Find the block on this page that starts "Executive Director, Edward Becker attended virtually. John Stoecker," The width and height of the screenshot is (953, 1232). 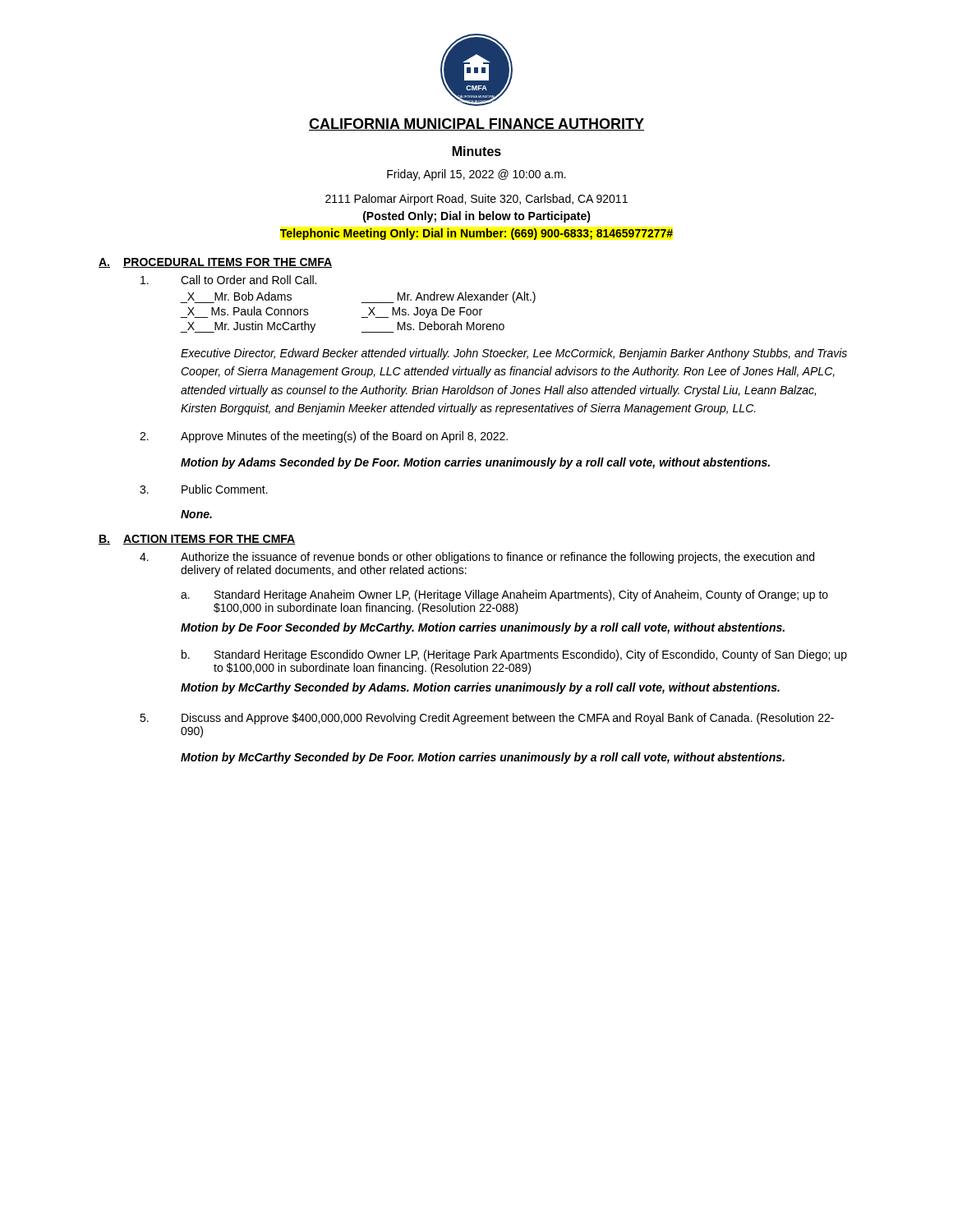pyautogui.click(x=514, y=381)
